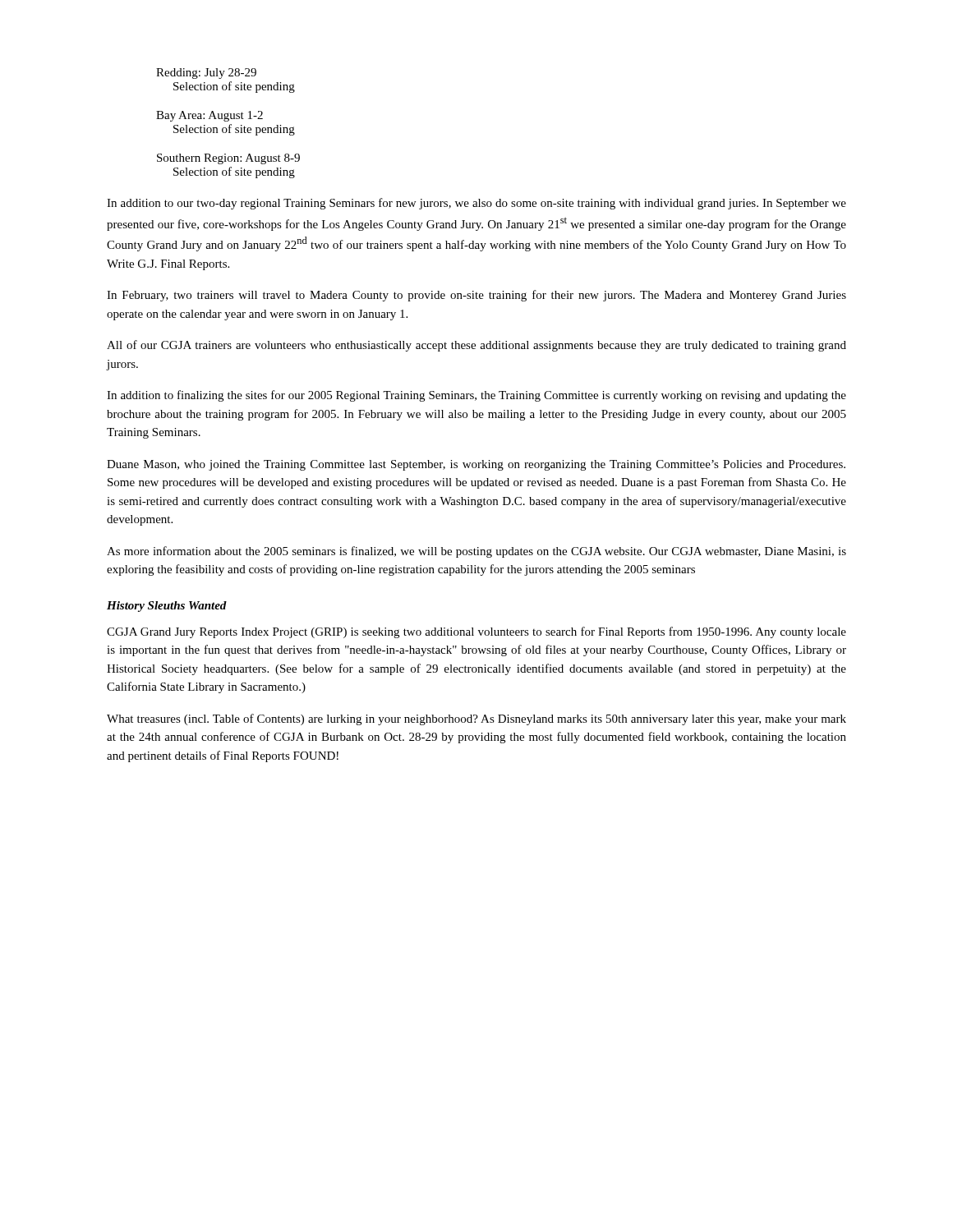Select the element starting "Bay Area: August 1-2"
953x1232 pixels.
click(x=209, y=116)
